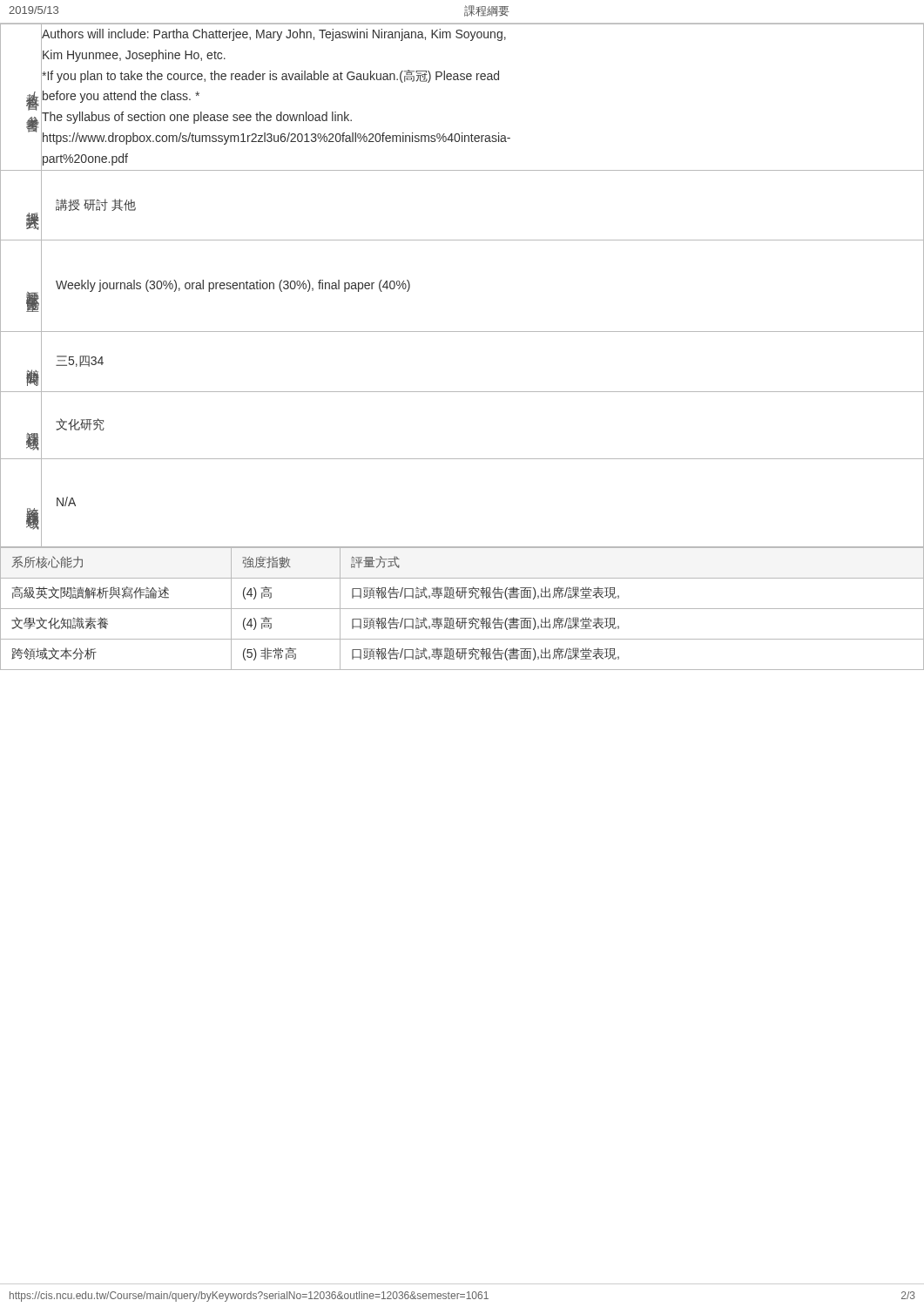Navigate to the text starting "Authors will include: Partha"

(x=276, y=96)
